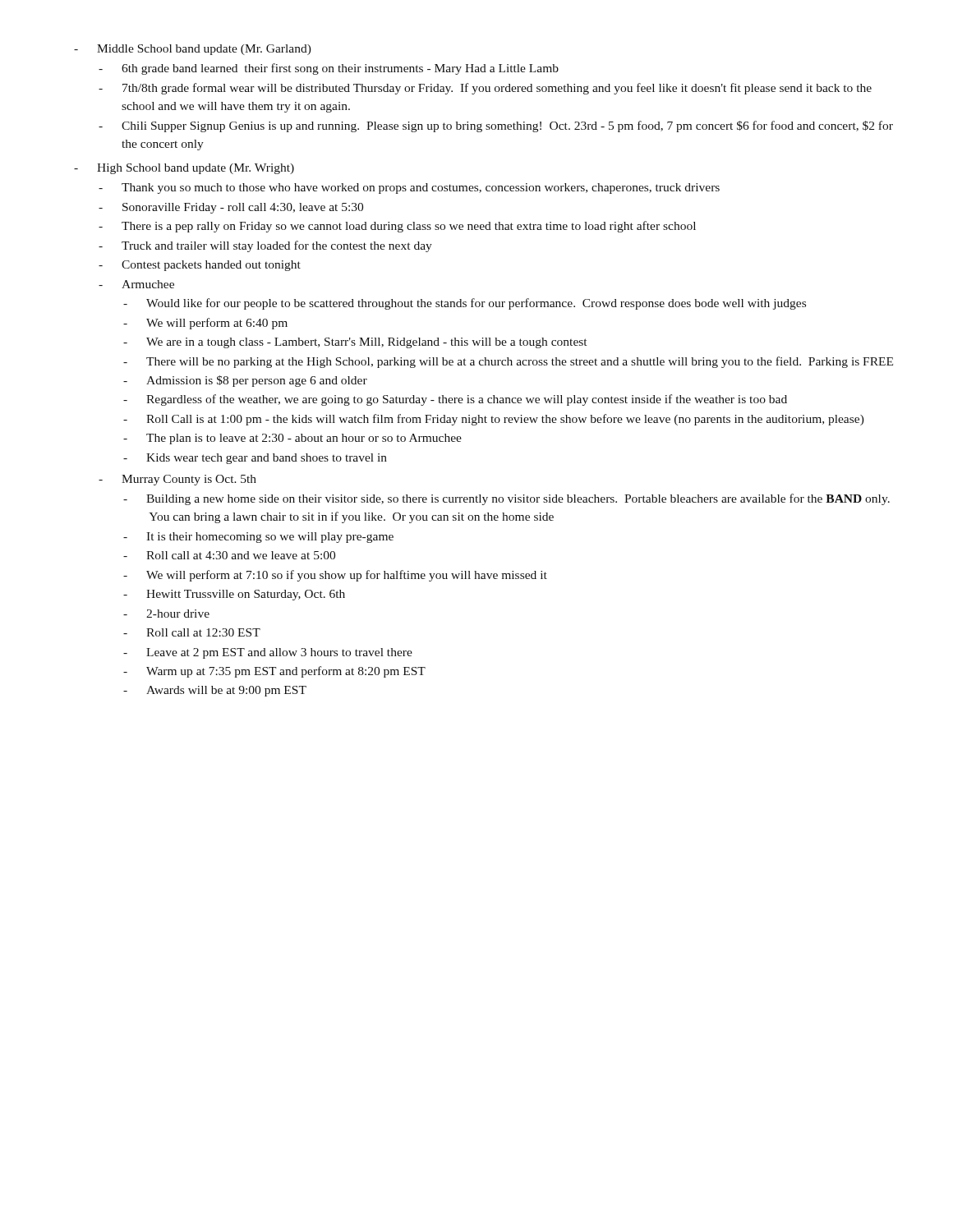Point to the text block starting "- Admission is"
Image resolution: width=953 pixels, height=1232 pixels.
pyautogui.click(x=245, y=380)
